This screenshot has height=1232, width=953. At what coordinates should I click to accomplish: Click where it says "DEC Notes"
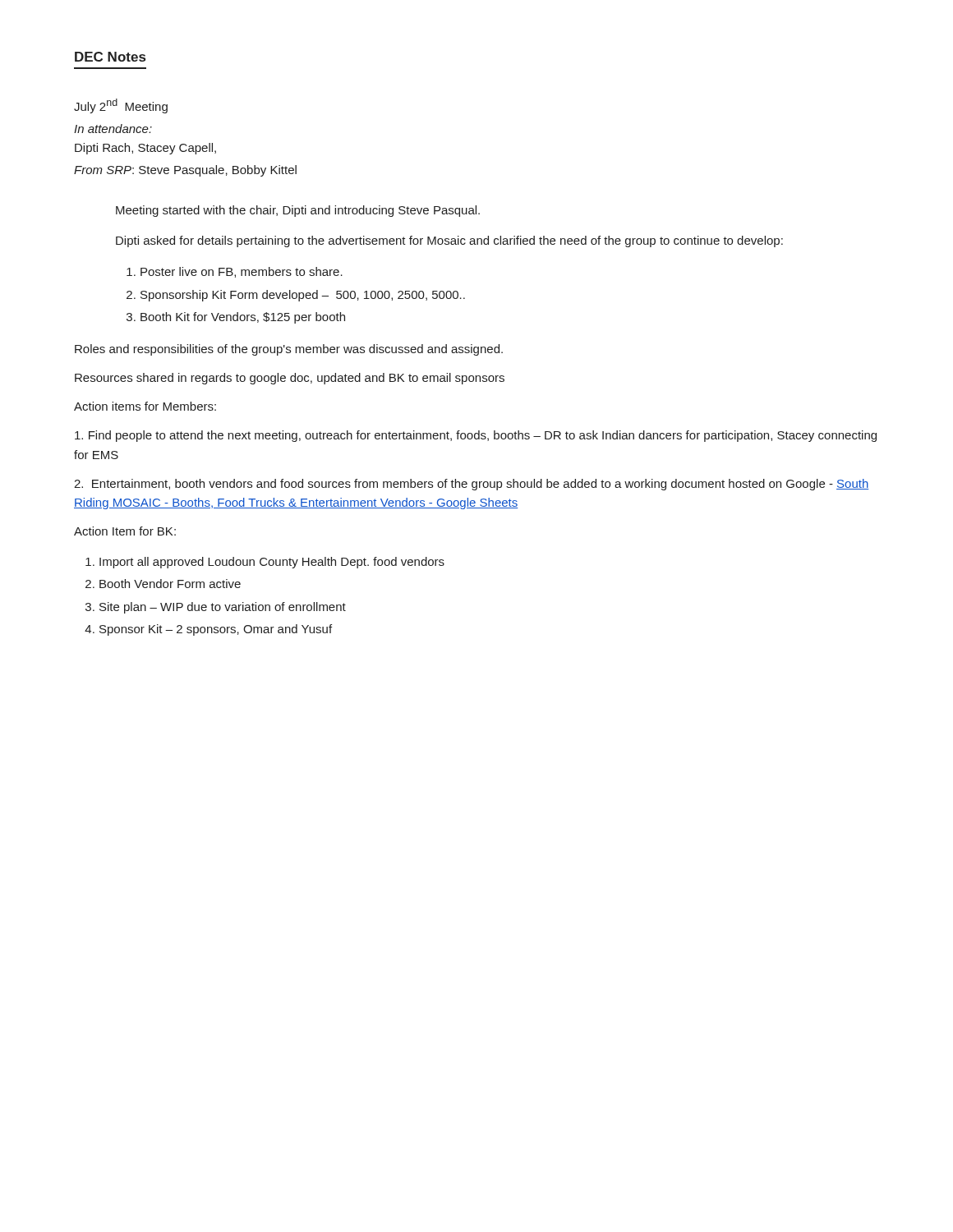click(x=110, y=59)
